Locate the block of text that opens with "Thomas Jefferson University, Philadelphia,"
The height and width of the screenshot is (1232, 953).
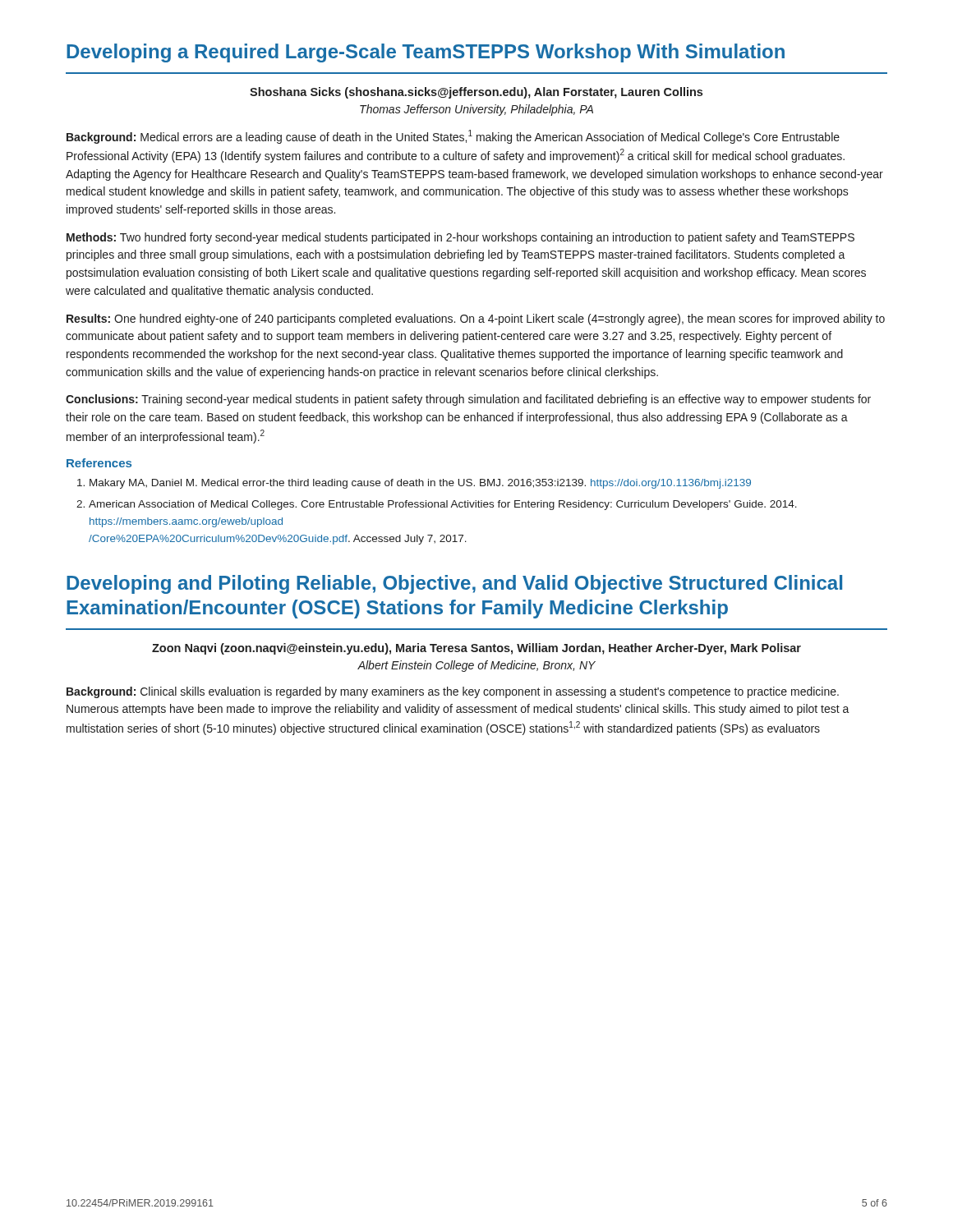[x=476, y=109]
